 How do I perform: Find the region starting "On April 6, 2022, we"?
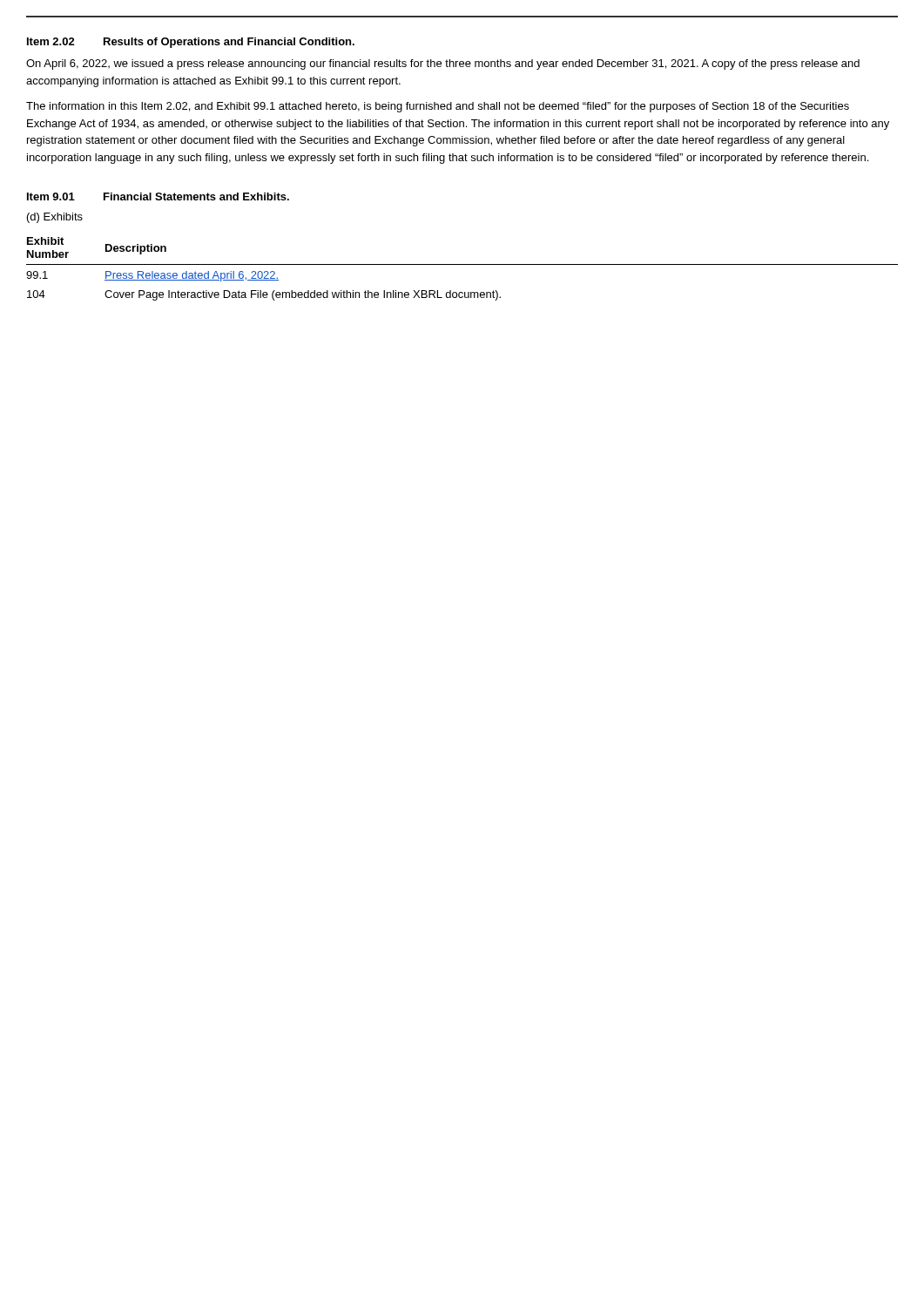pyautogui.click(x=443, y=72)
